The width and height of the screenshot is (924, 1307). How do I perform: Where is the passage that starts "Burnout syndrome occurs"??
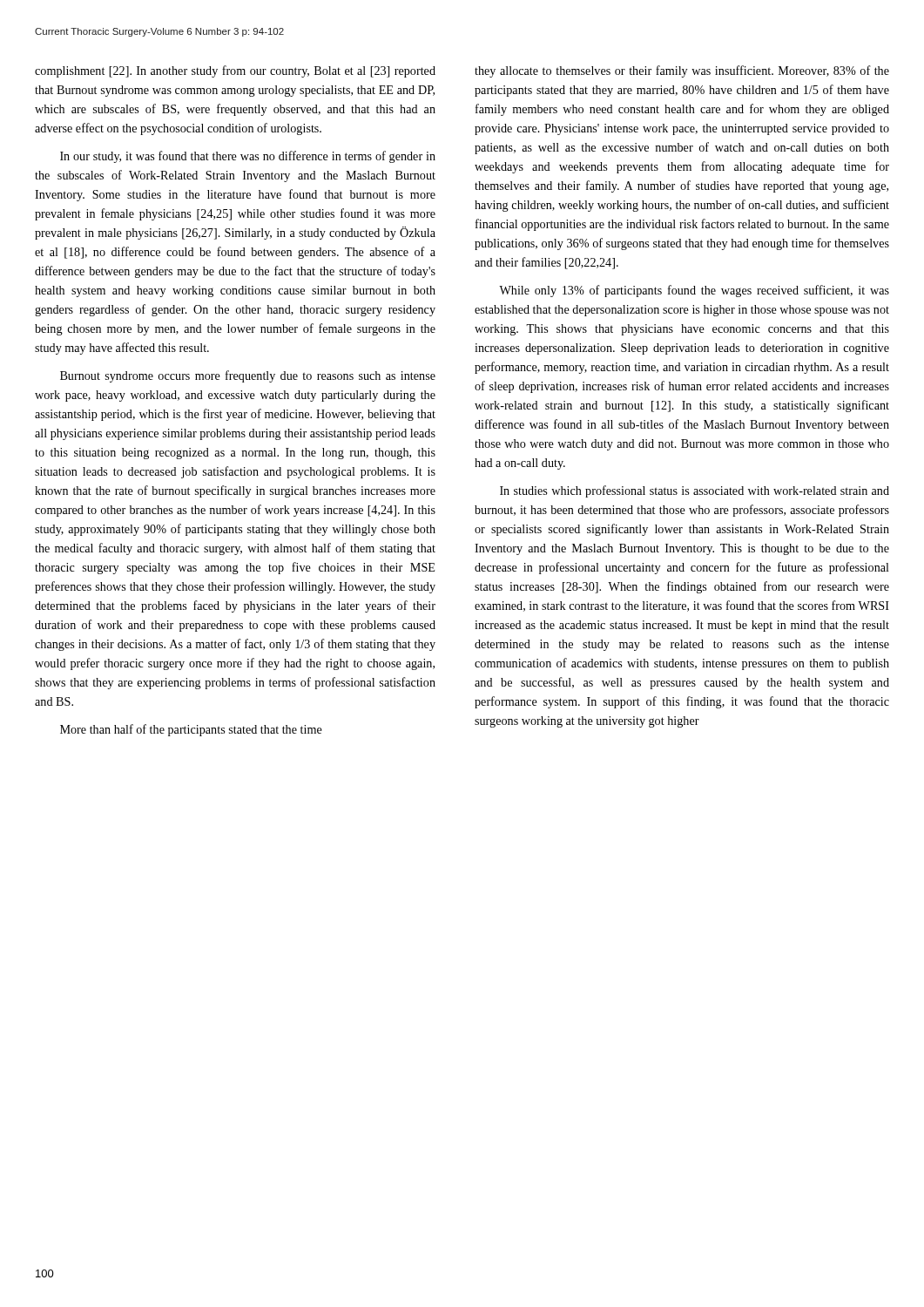pyautogui.click(x=235, y=538)
